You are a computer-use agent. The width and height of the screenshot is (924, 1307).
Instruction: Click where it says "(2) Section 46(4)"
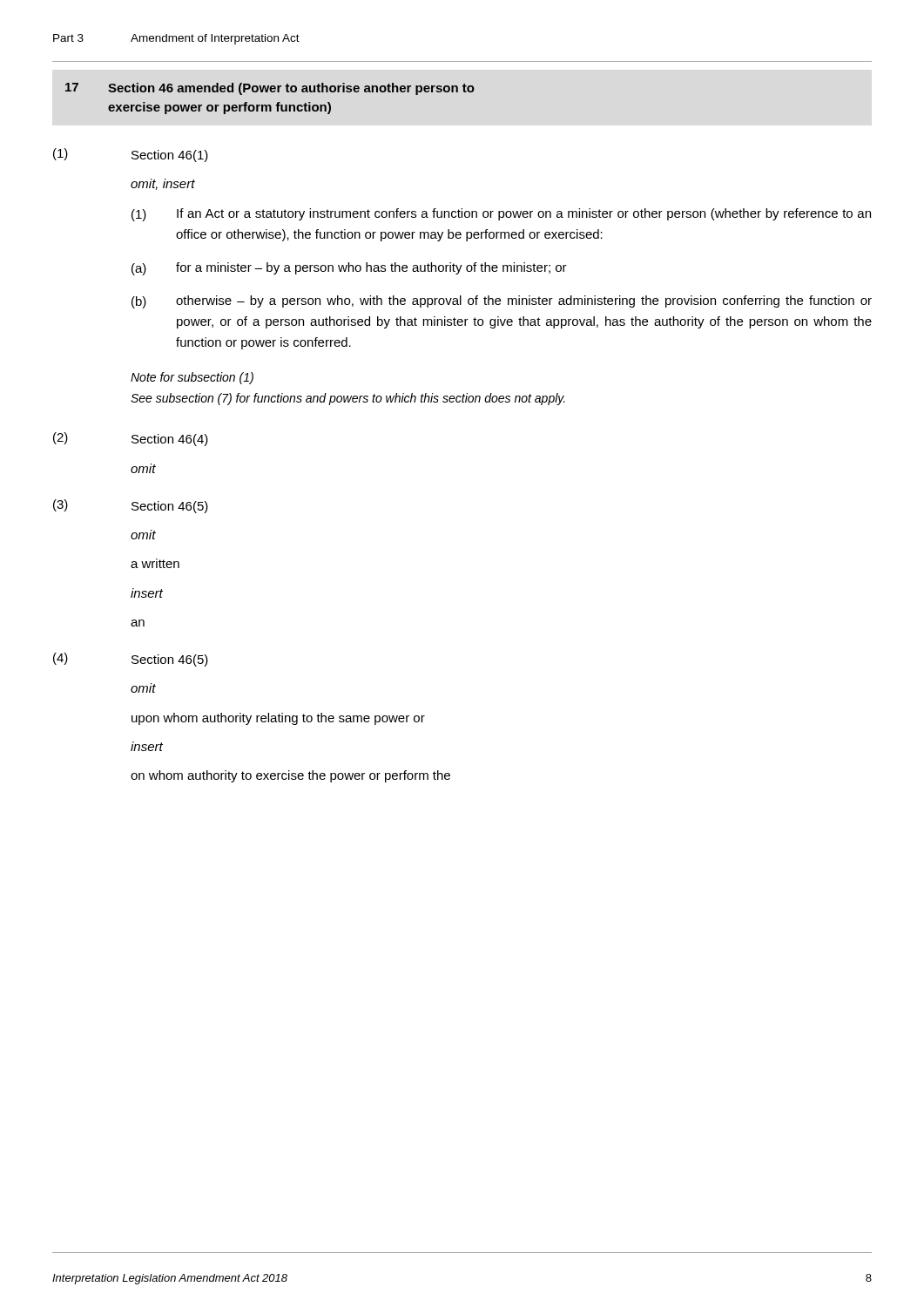[131, 439]
